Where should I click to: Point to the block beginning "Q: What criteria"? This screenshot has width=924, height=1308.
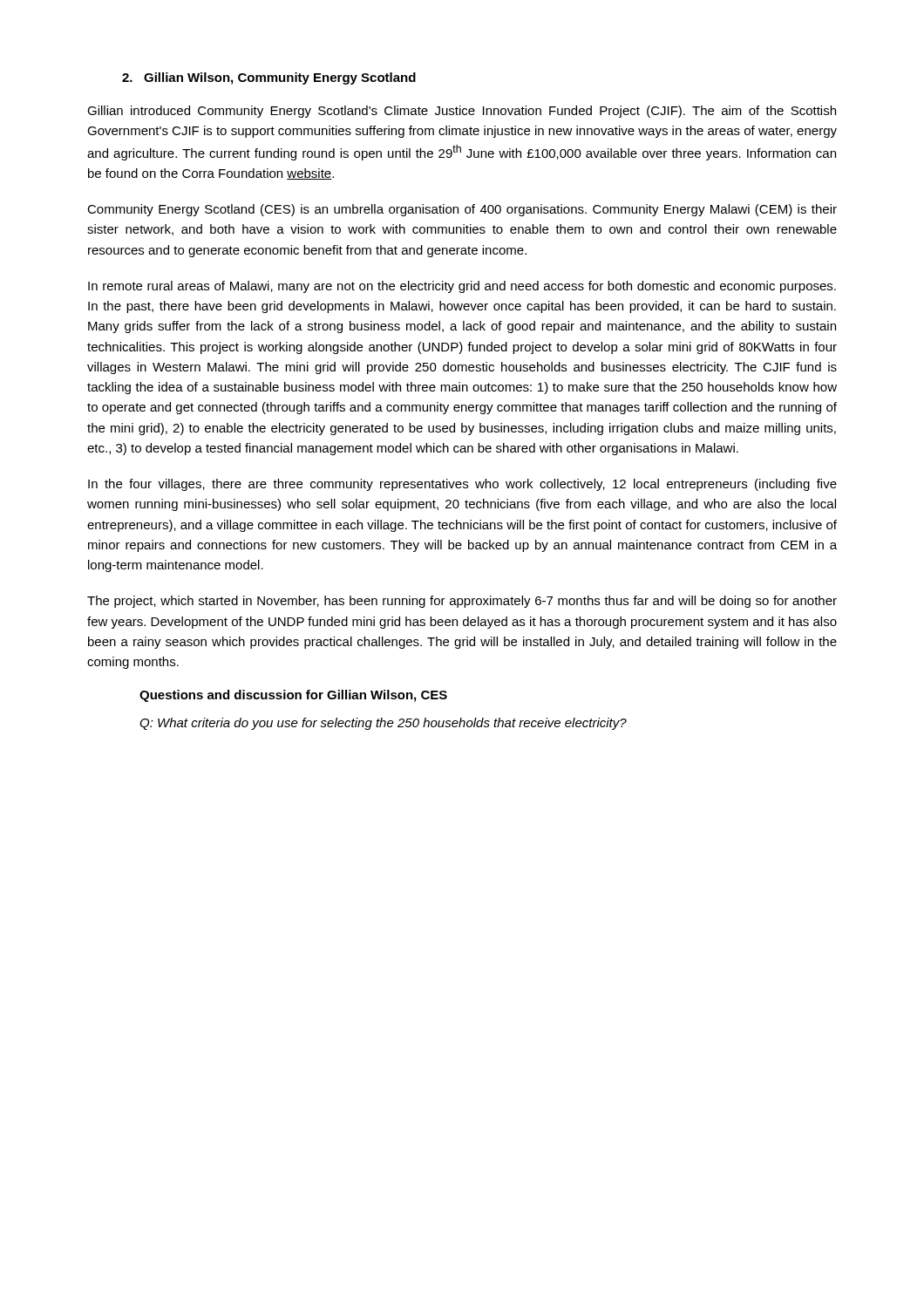[383, 723]
